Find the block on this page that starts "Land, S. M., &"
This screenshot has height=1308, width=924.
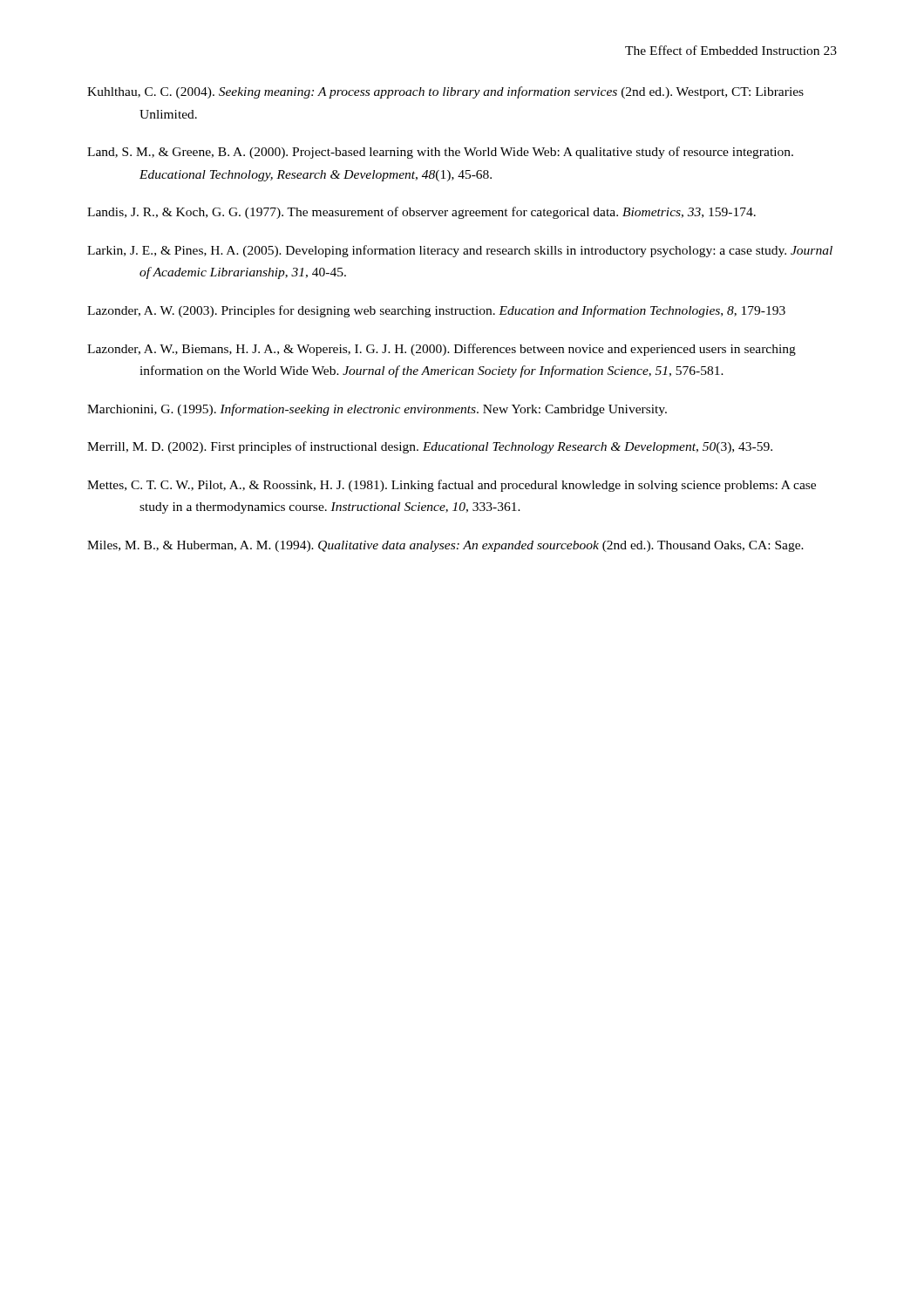pyautogui.click(x=441, y=163)
